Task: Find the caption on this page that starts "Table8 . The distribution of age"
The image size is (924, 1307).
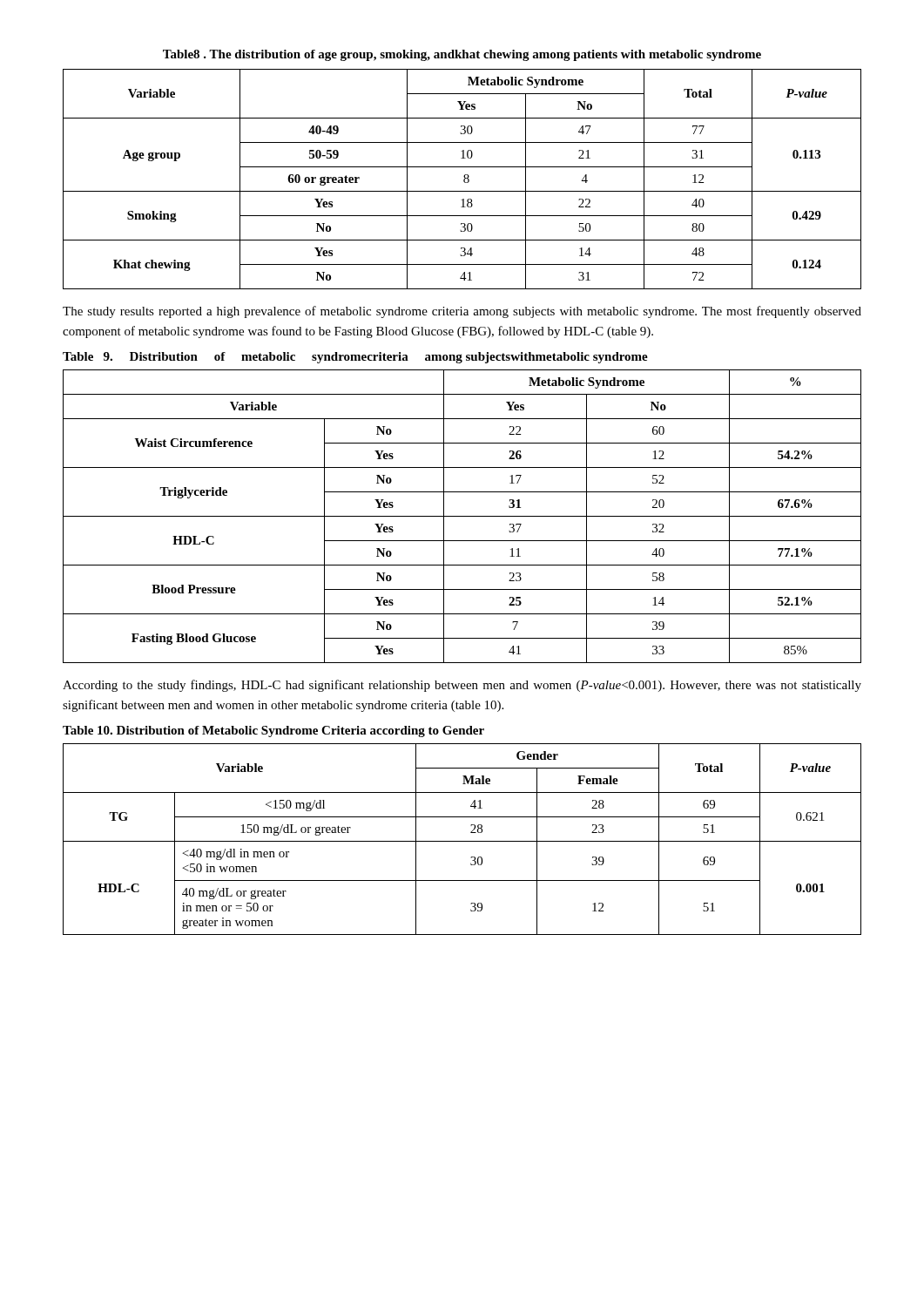Action: point(462,54)
